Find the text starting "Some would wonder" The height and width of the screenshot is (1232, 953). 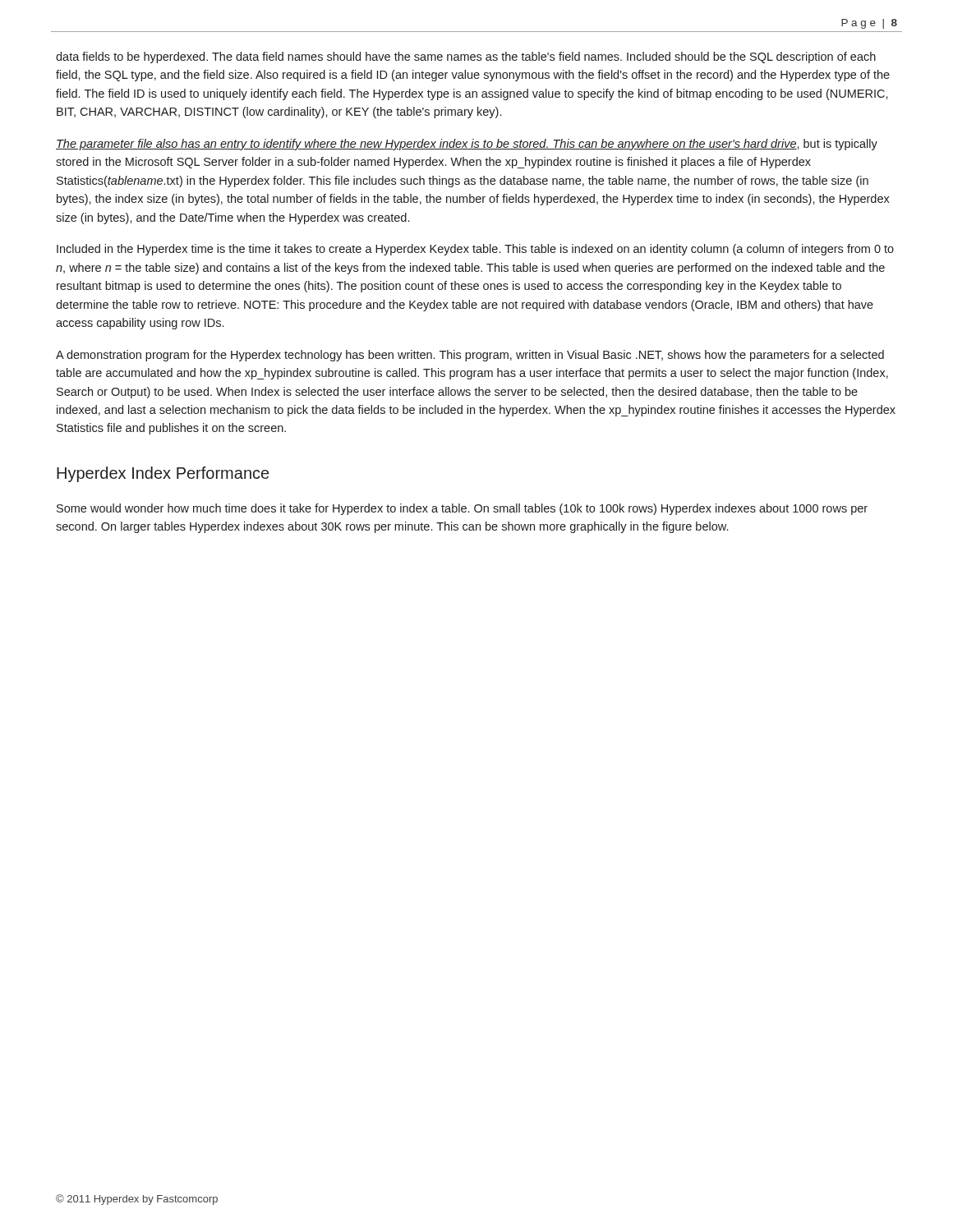point(462,518)
